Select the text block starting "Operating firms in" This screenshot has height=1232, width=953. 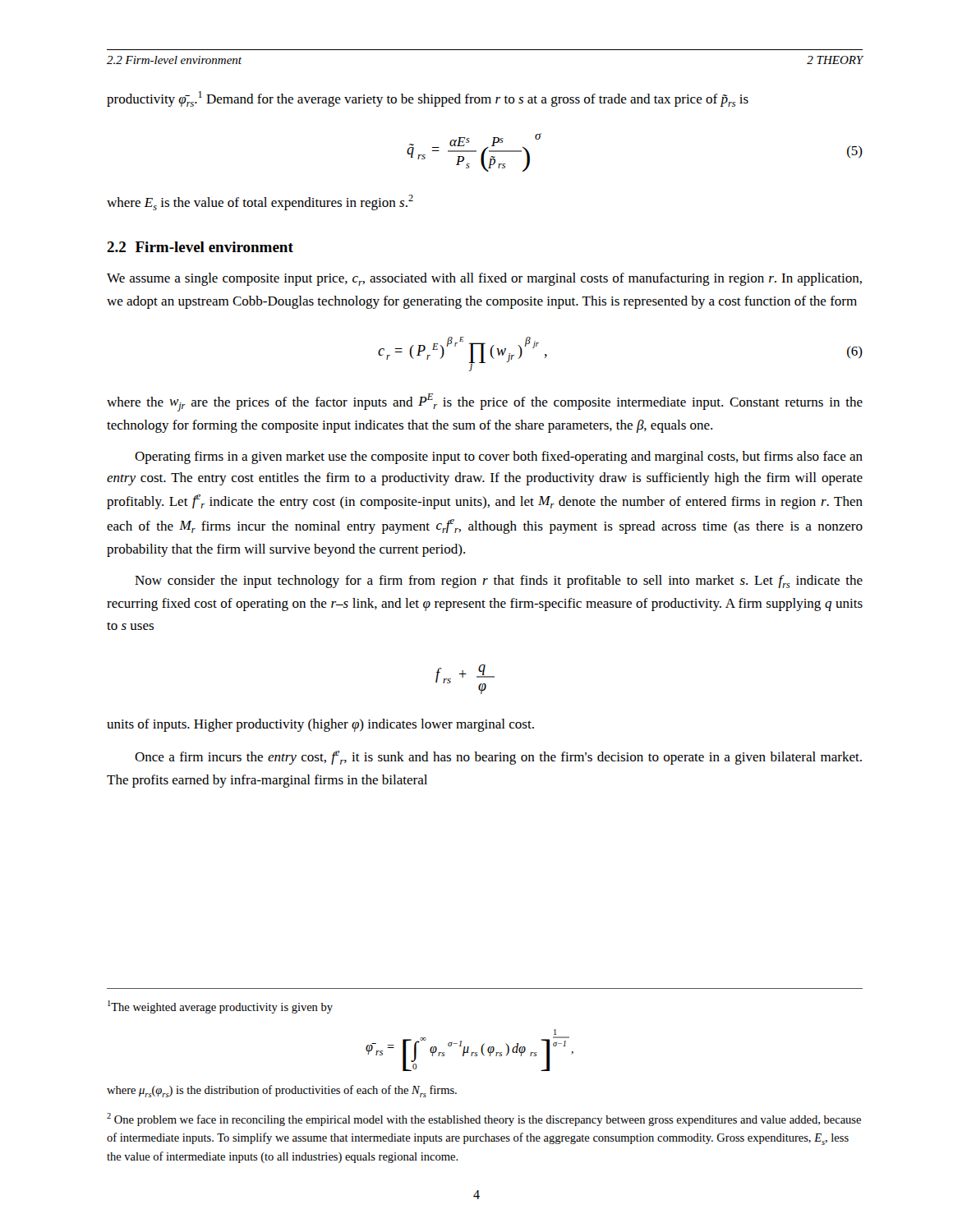pyautogui.click(x=485, y=503)
